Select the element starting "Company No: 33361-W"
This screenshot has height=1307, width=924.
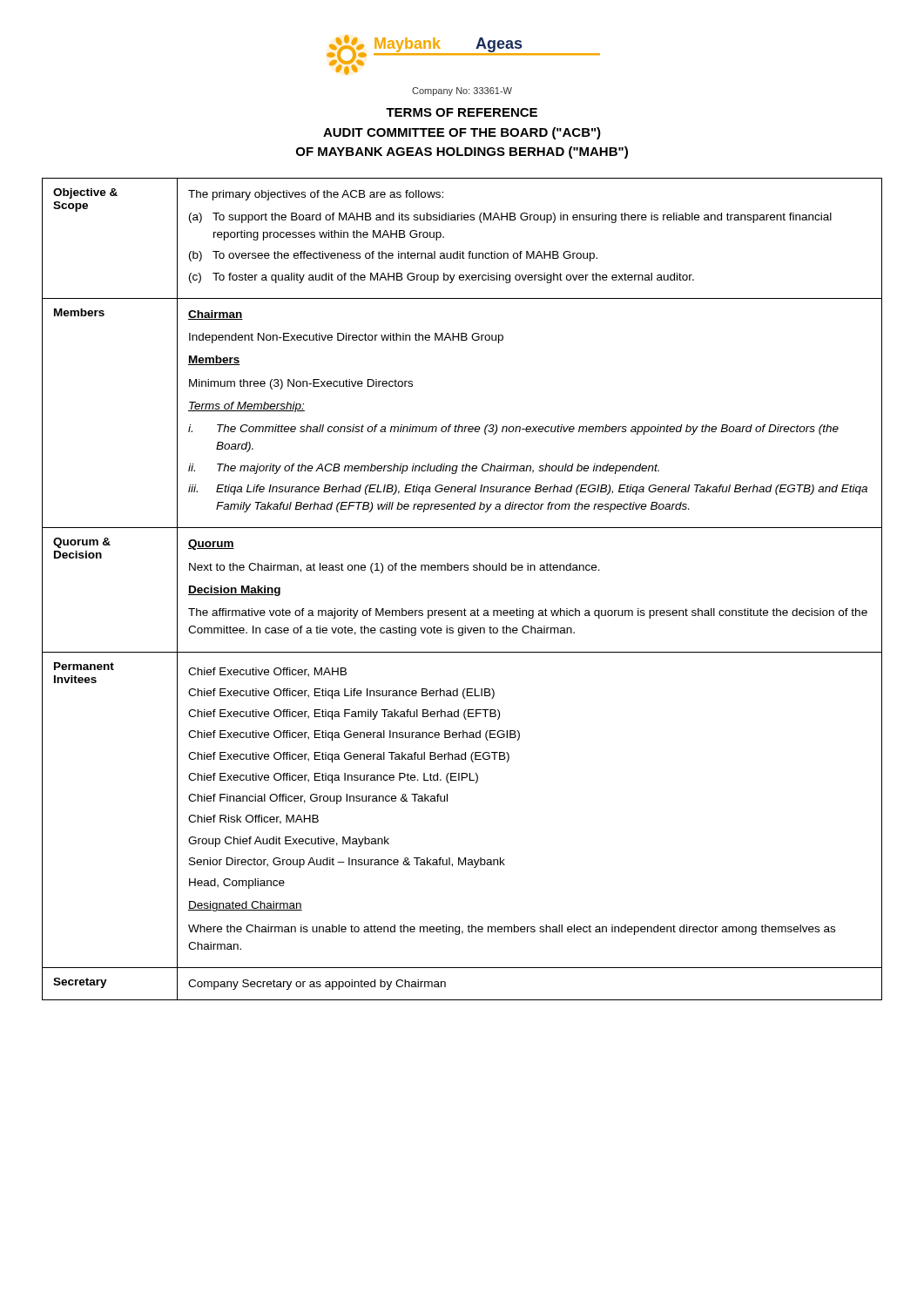462,91
